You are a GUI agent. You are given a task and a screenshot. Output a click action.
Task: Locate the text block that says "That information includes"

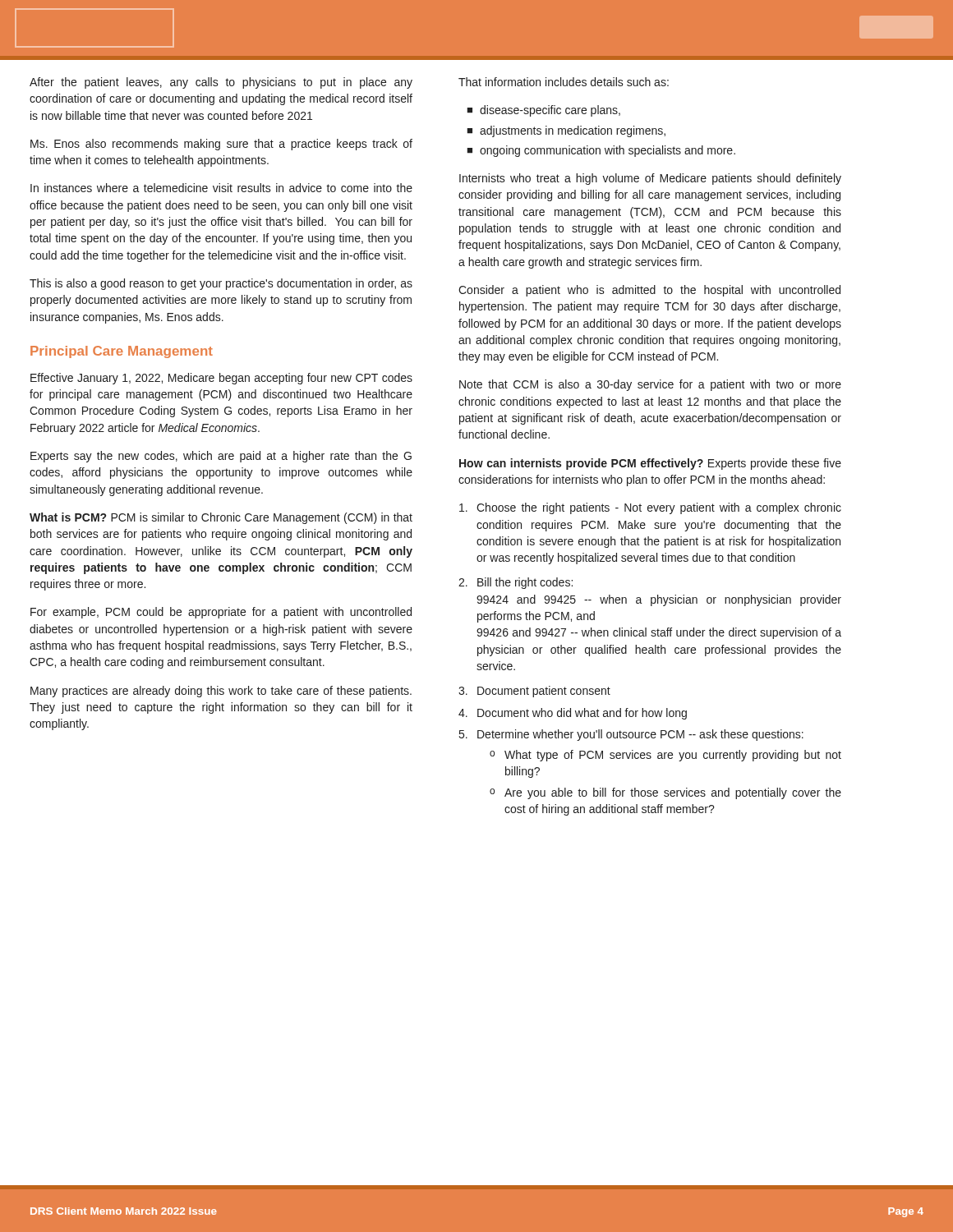[x=564, y=82]
